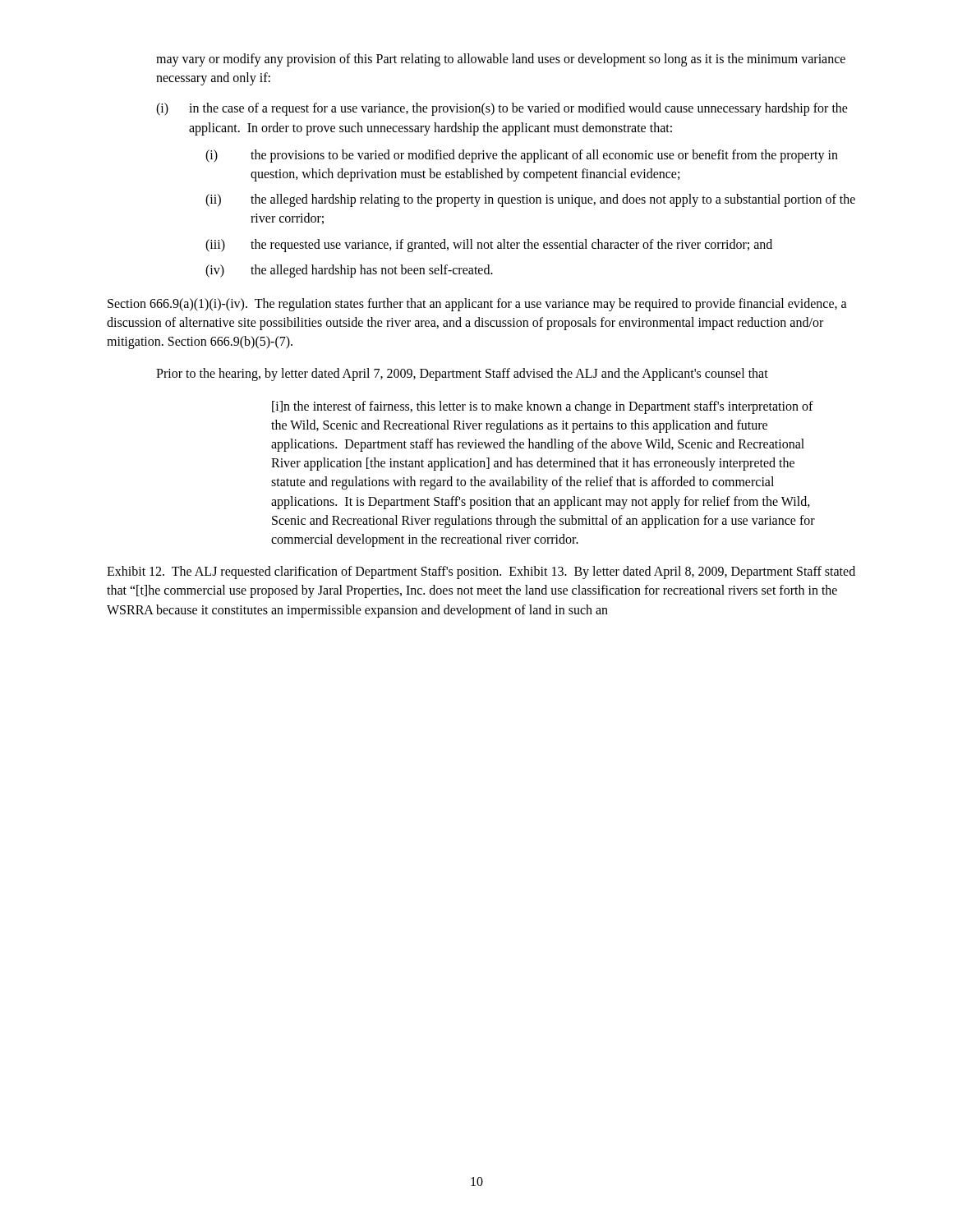Find the passage starting "(i) the provisions to be varied or"
Viewport: 953px width, 1232px height.
pyautogui.click(x=538, y=164)
